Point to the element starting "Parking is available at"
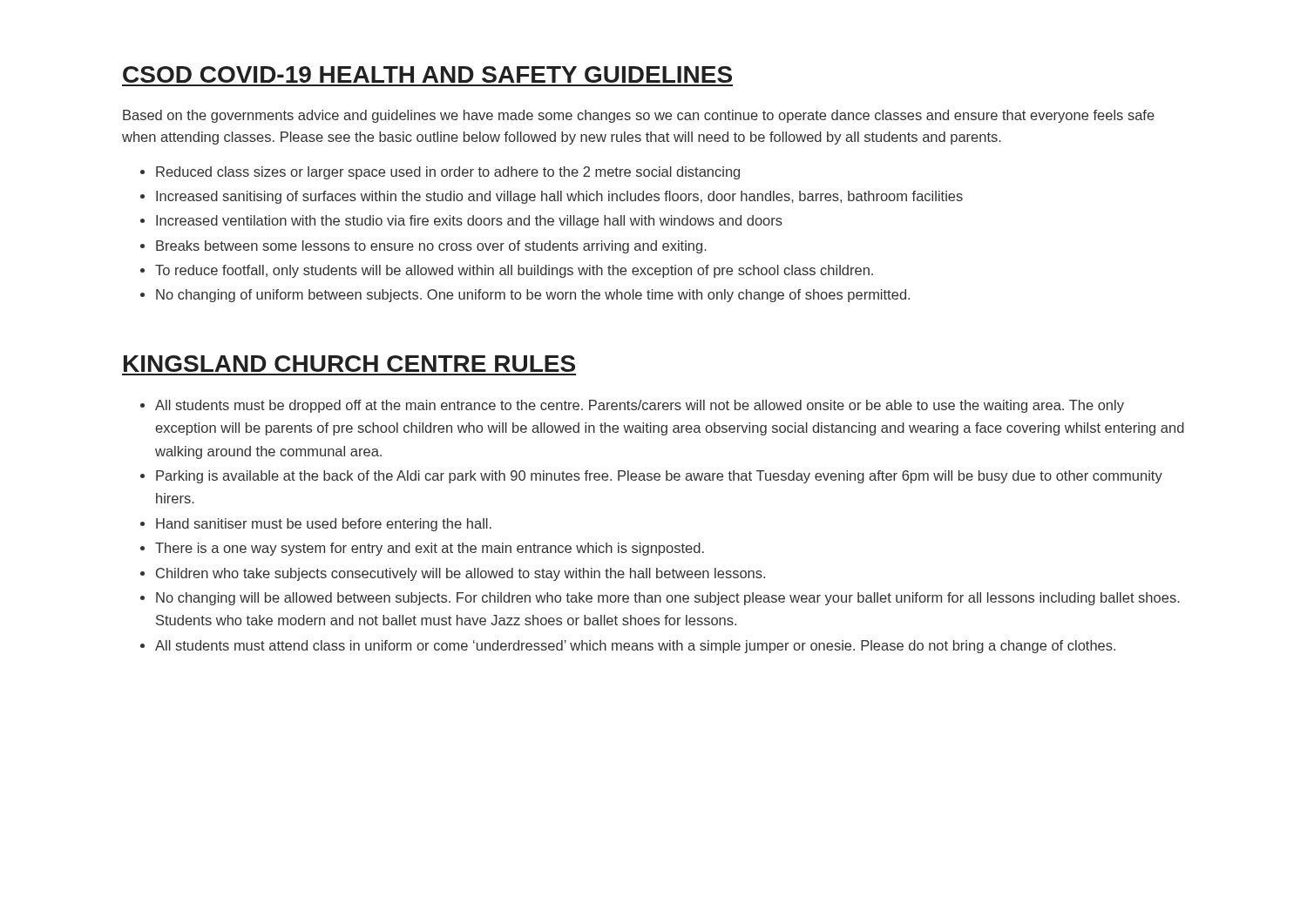Image resolution: width=1307 pixels, height=924 pixels. point(659,487)
